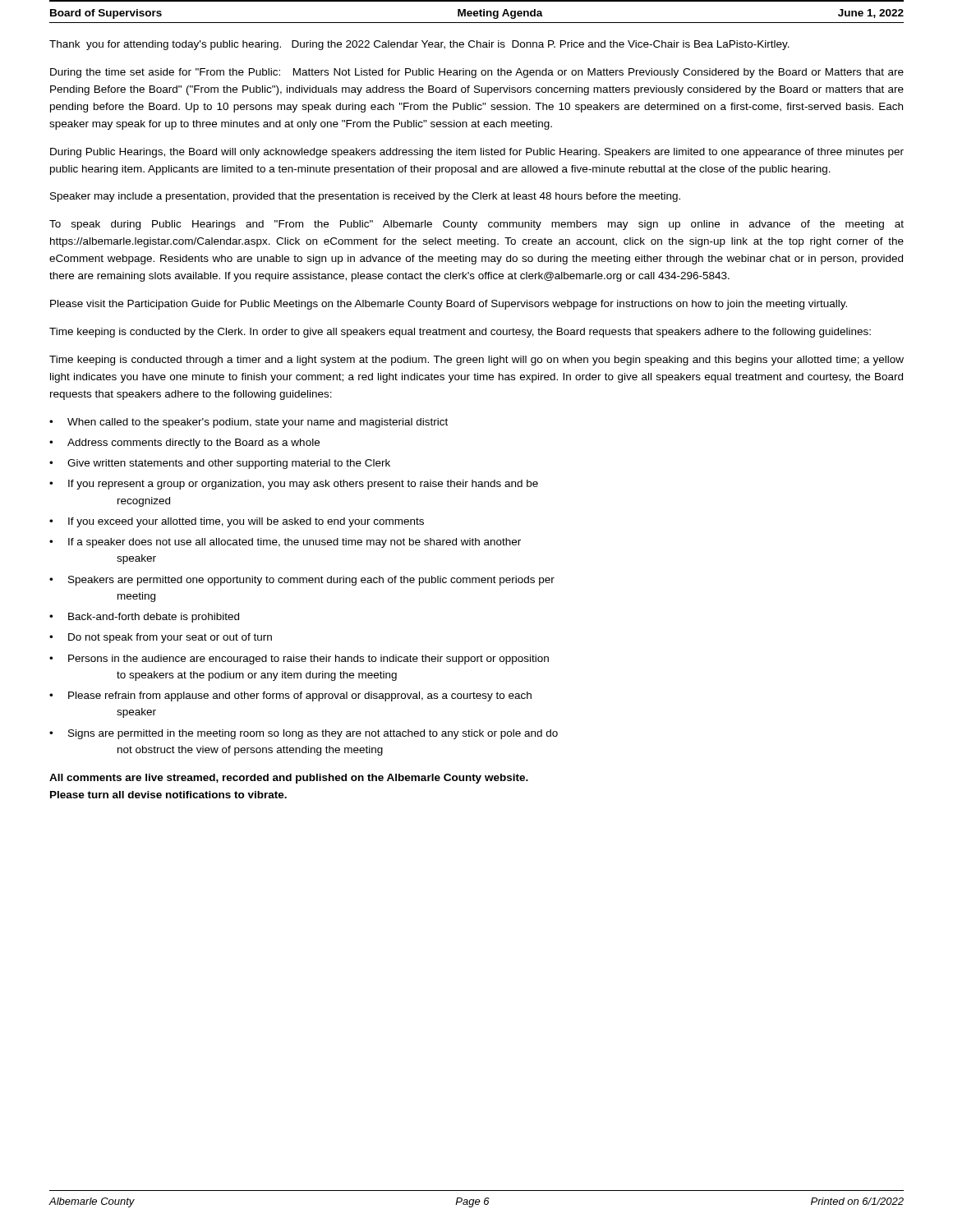Select the list item with the text "• Speakers are permitted one opportunity"

[476, 588]
